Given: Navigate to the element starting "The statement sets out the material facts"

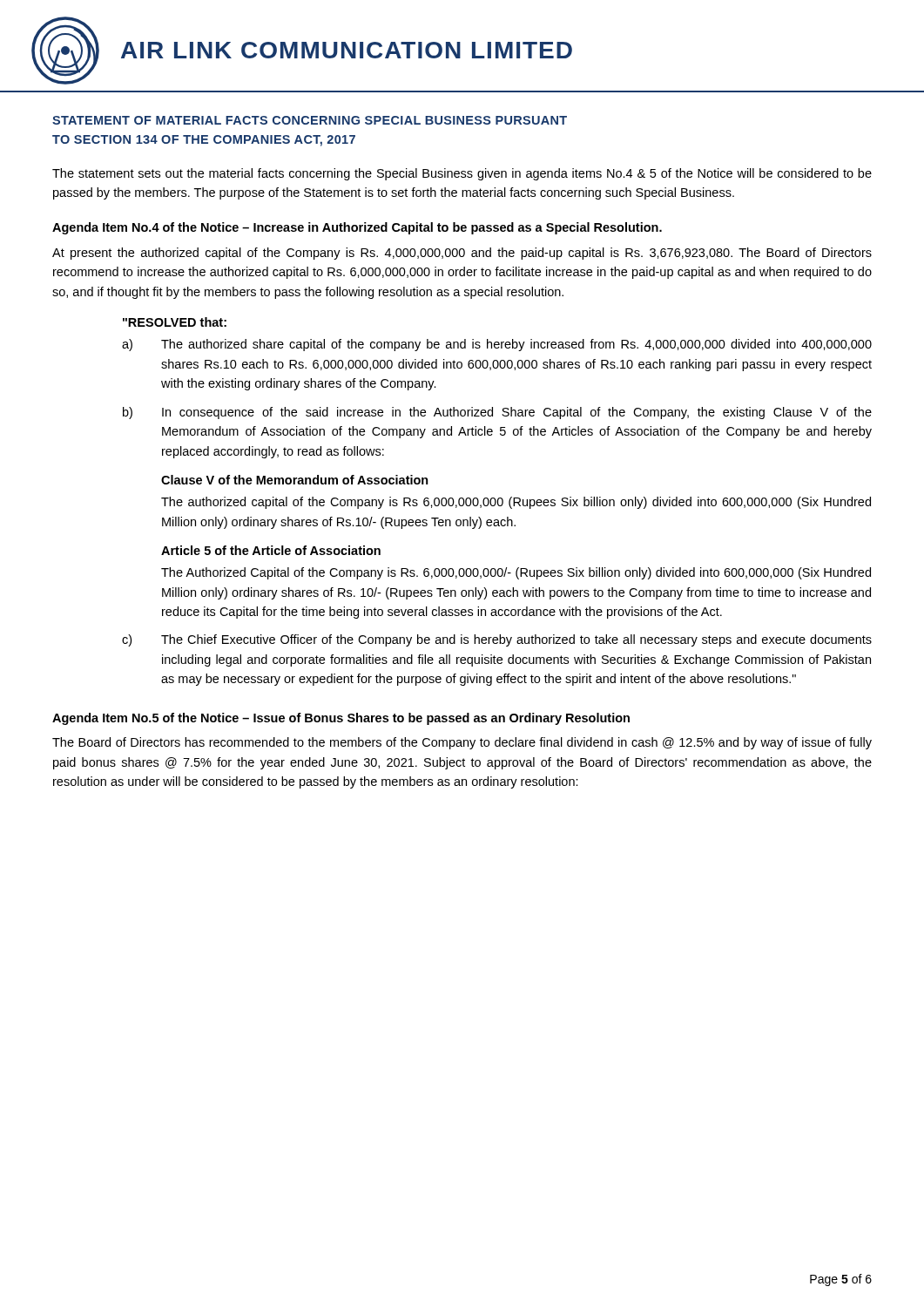Looking at the screenshot, I should point(462,183).
